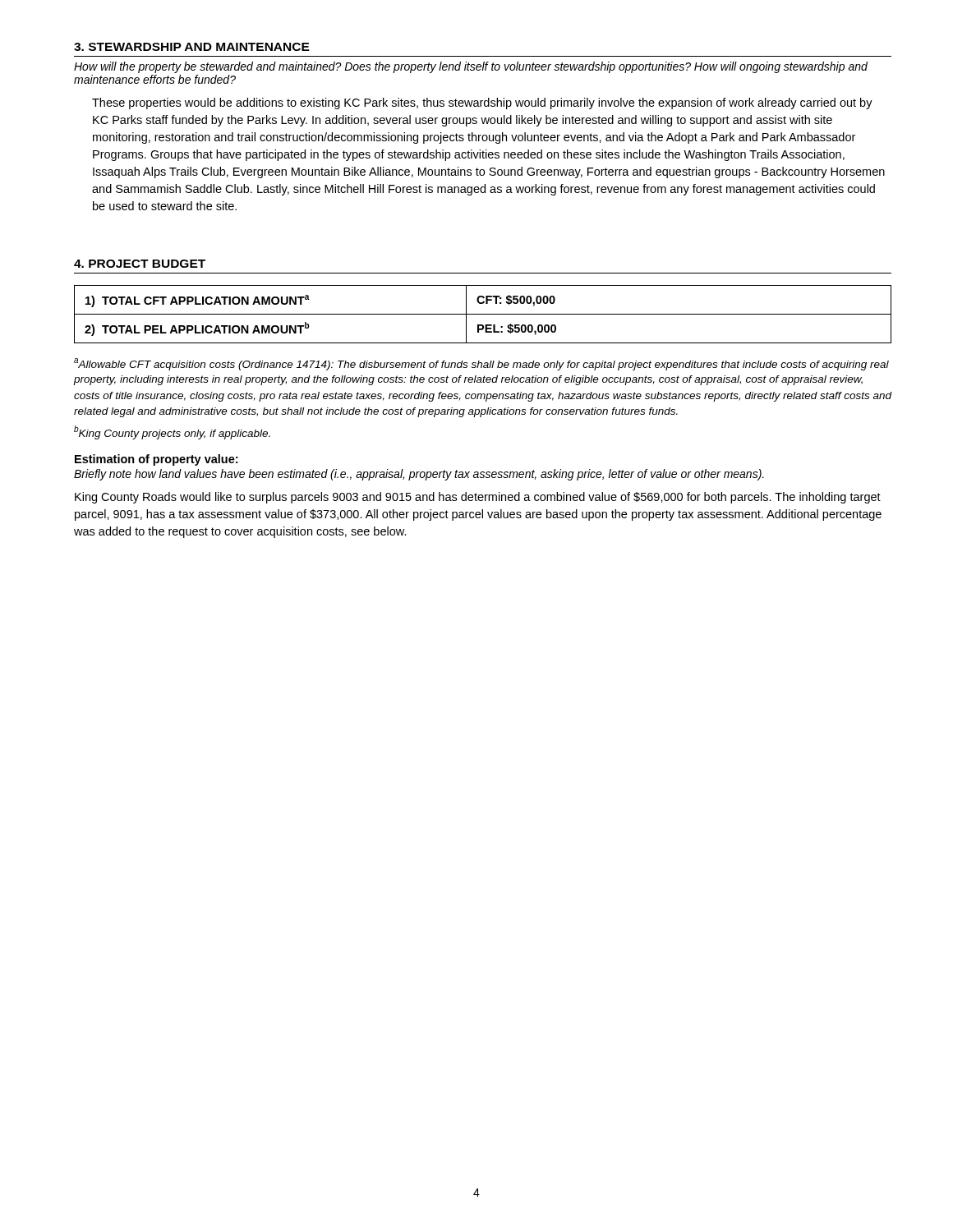This screenshot has width=953, height=1232.
Task: Find the text block starting "King County Roads would like to surplus parcels"
Action: point(478,514)
